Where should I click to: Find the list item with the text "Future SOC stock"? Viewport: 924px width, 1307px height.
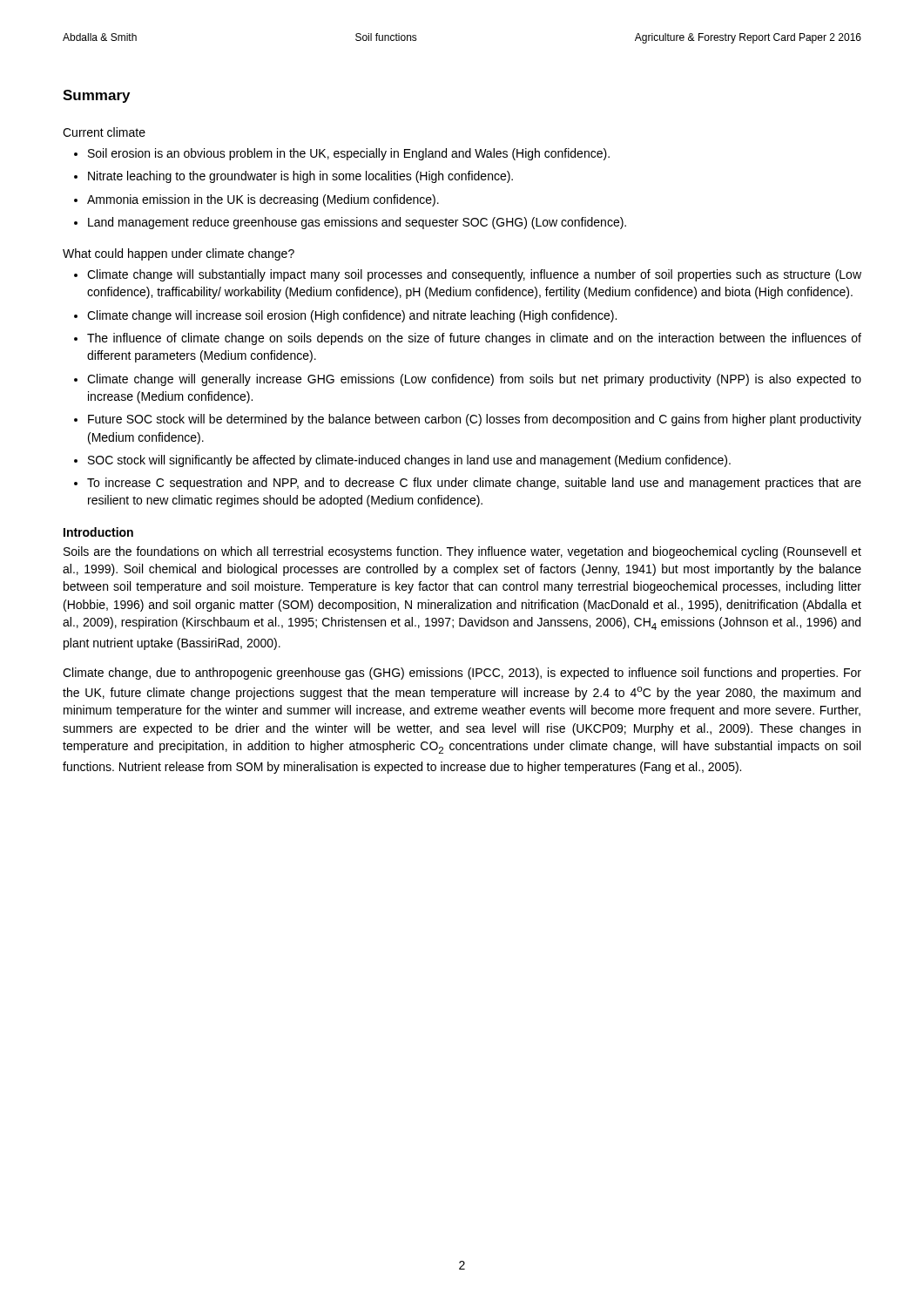pos(474,428)
